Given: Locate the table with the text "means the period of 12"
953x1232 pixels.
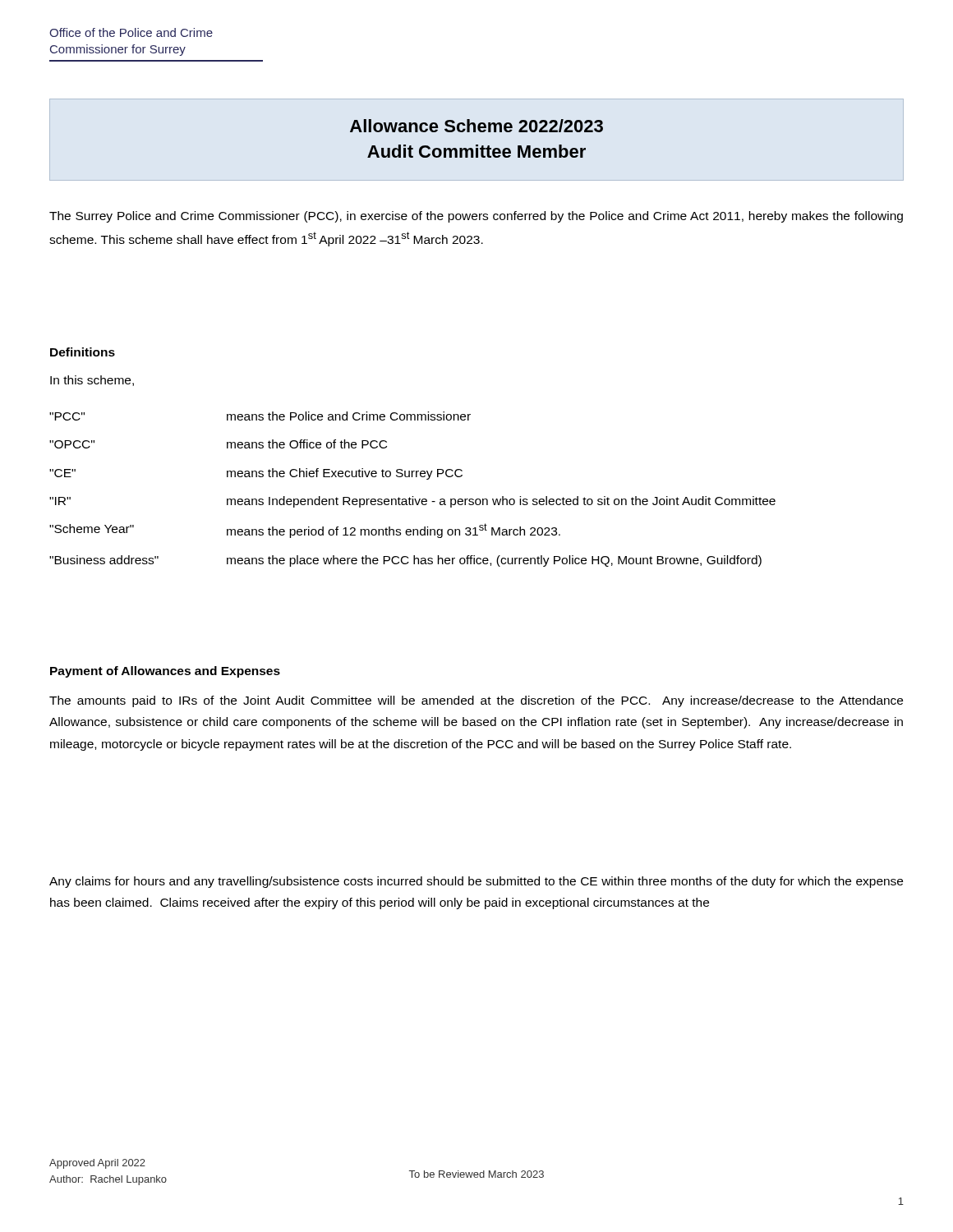Looking at the screenshot, I should click(476, 488).
